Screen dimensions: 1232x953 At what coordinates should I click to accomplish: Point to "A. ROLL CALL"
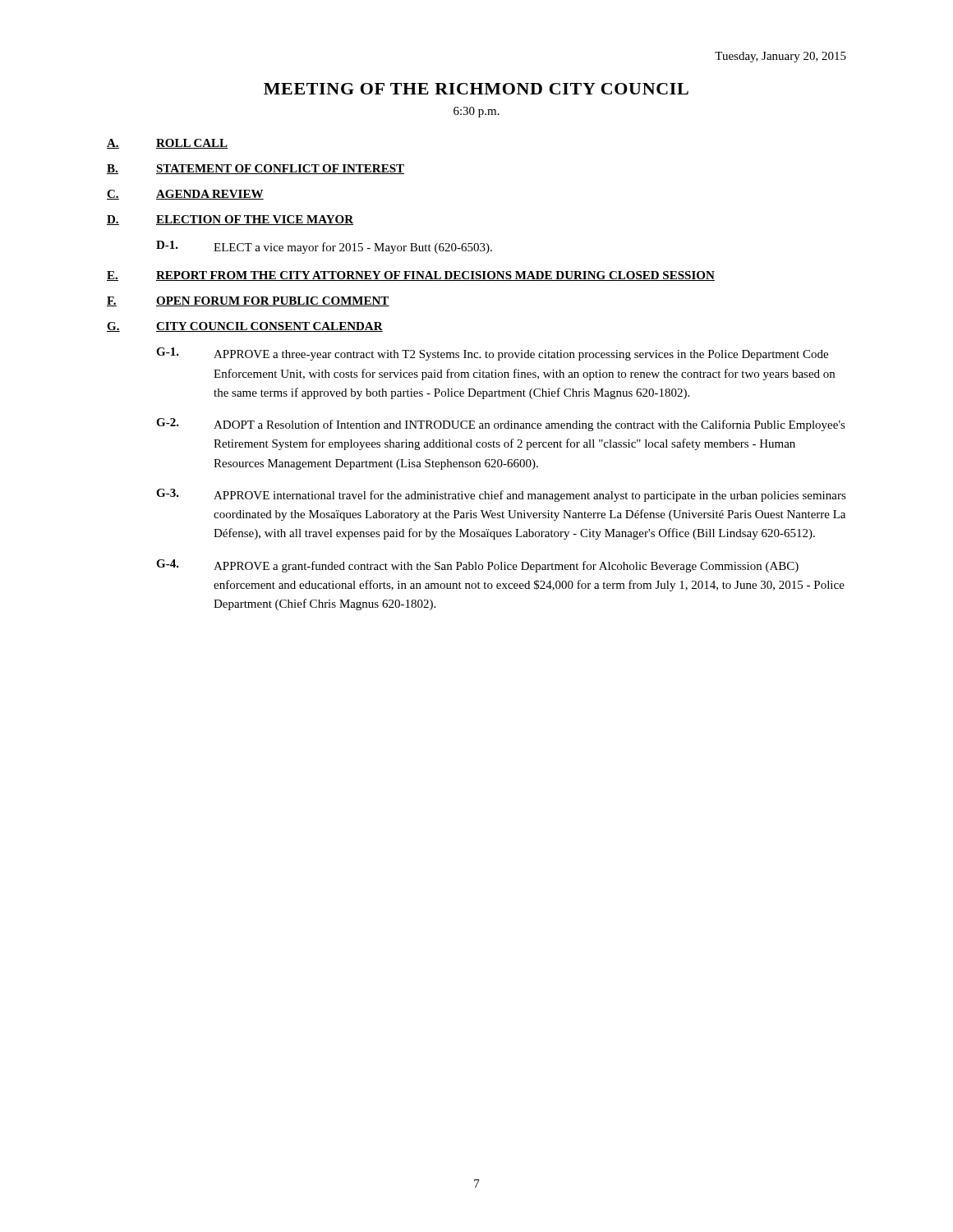tap(168, 144)
